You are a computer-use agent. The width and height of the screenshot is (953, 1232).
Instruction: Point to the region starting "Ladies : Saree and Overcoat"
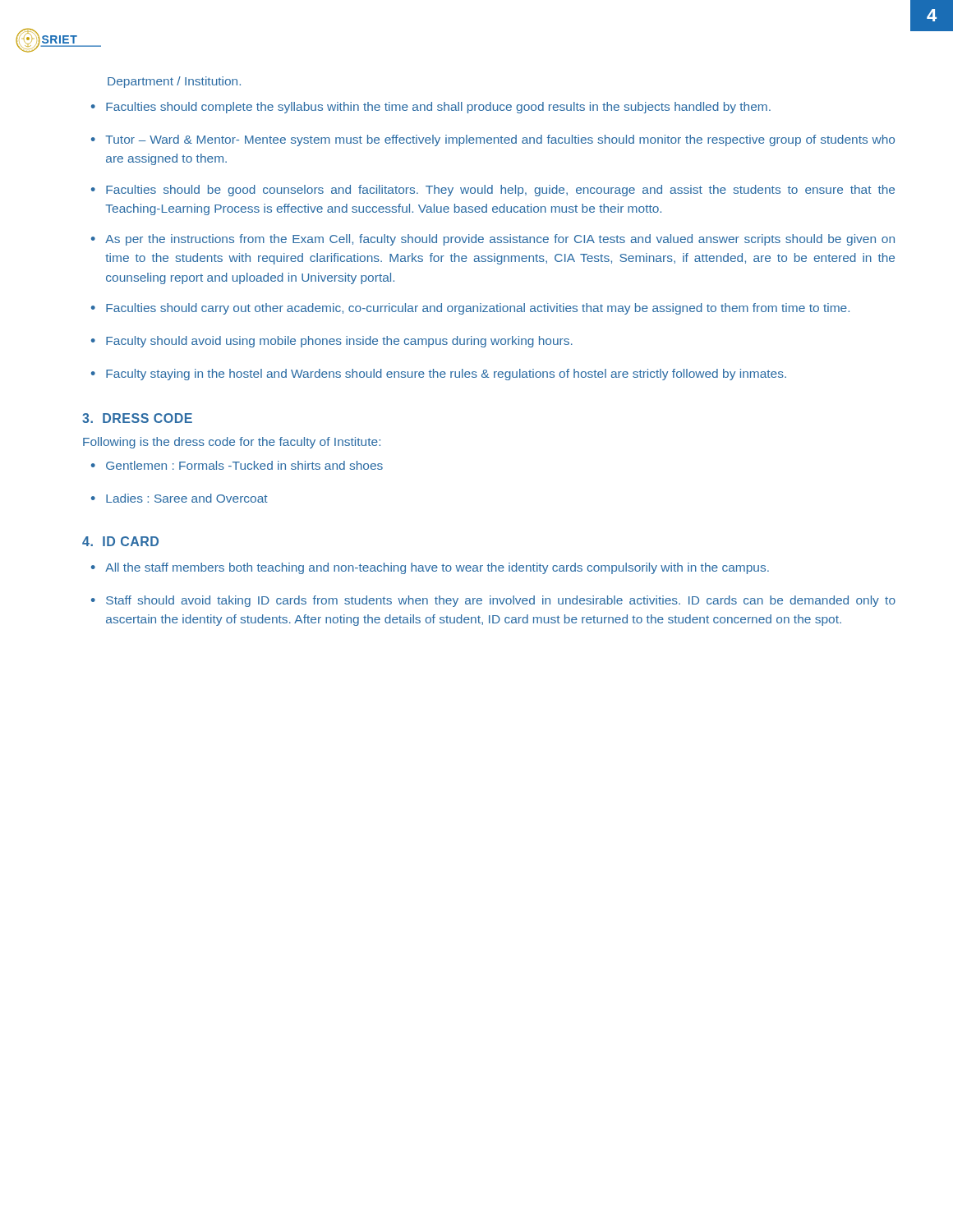(x=186, y=498)
